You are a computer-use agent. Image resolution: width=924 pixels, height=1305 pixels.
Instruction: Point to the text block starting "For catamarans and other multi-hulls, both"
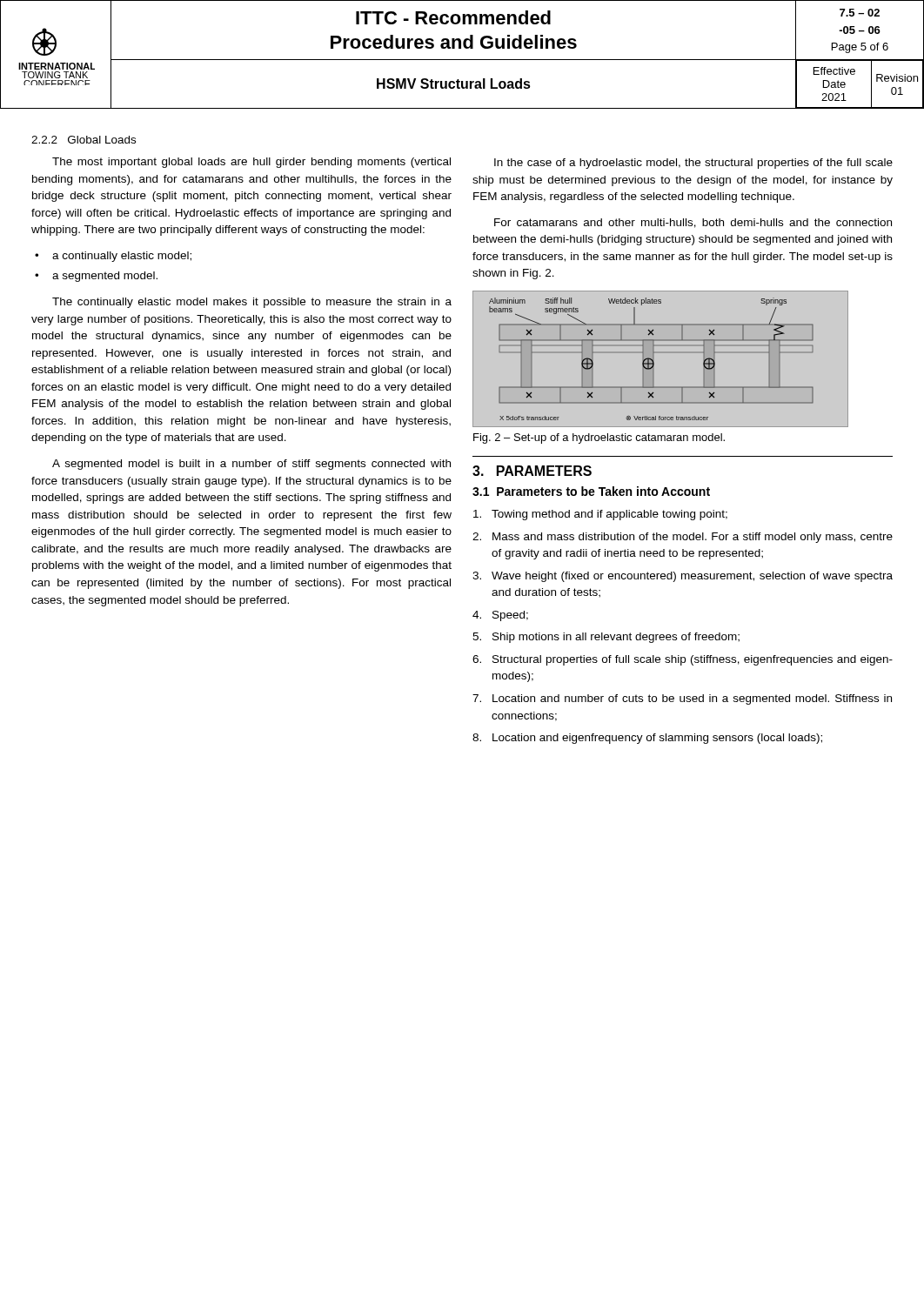pyautogui.click(x=683, y=247)
